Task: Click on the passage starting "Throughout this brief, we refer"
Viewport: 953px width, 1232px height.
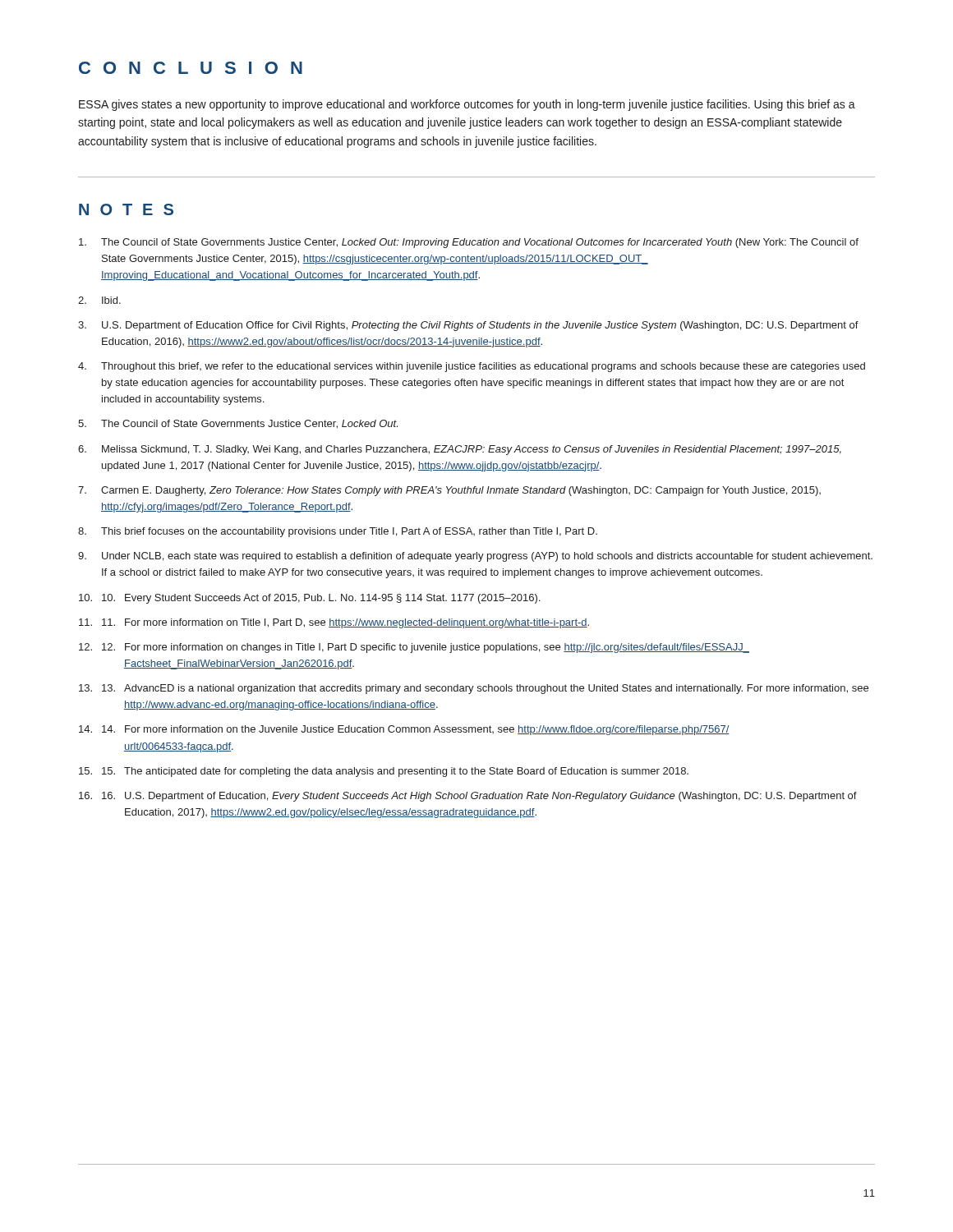Action: click(488, 383)
